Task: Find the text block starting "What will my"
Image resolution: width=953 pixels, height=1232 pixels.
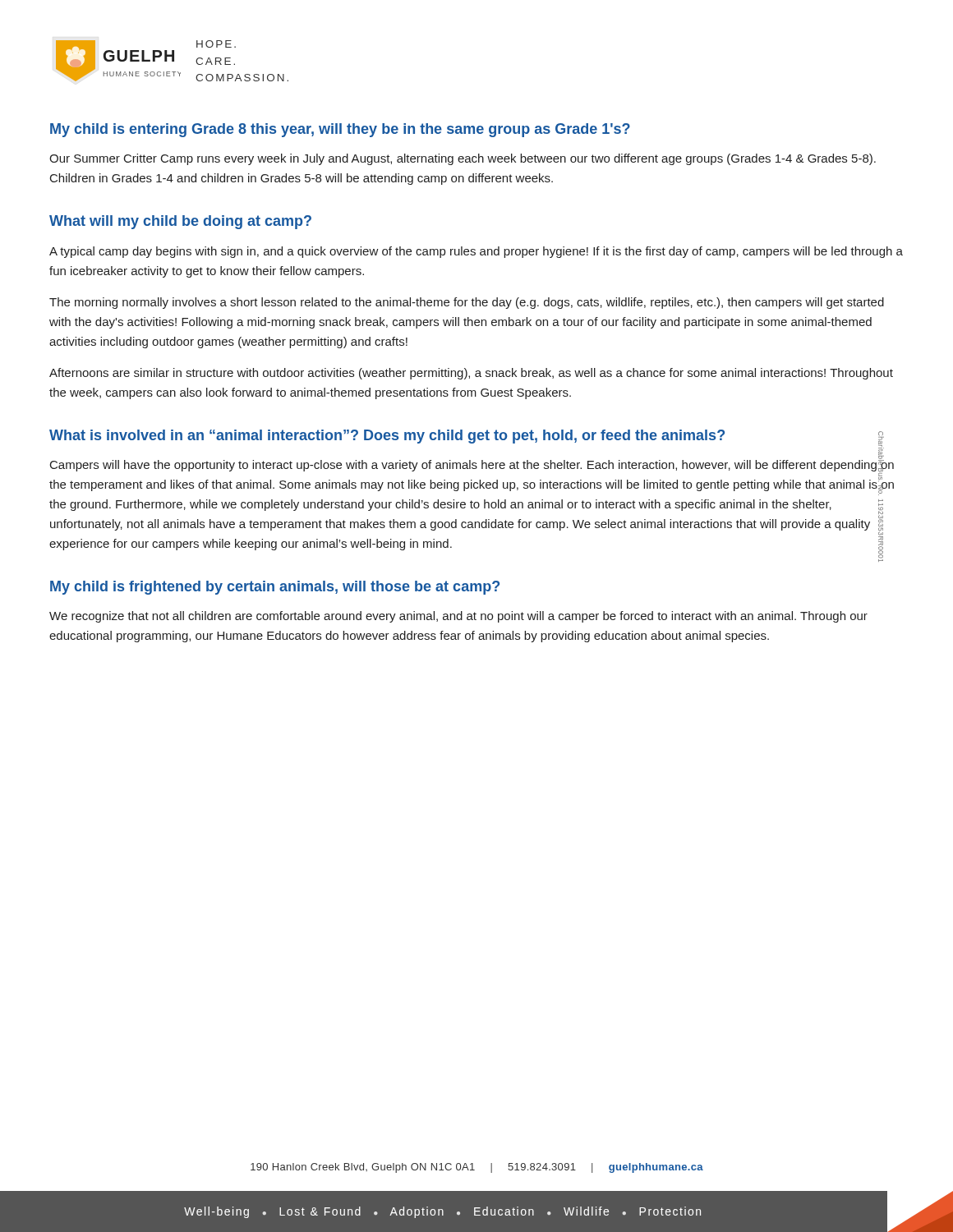Action: coord(181,221)
